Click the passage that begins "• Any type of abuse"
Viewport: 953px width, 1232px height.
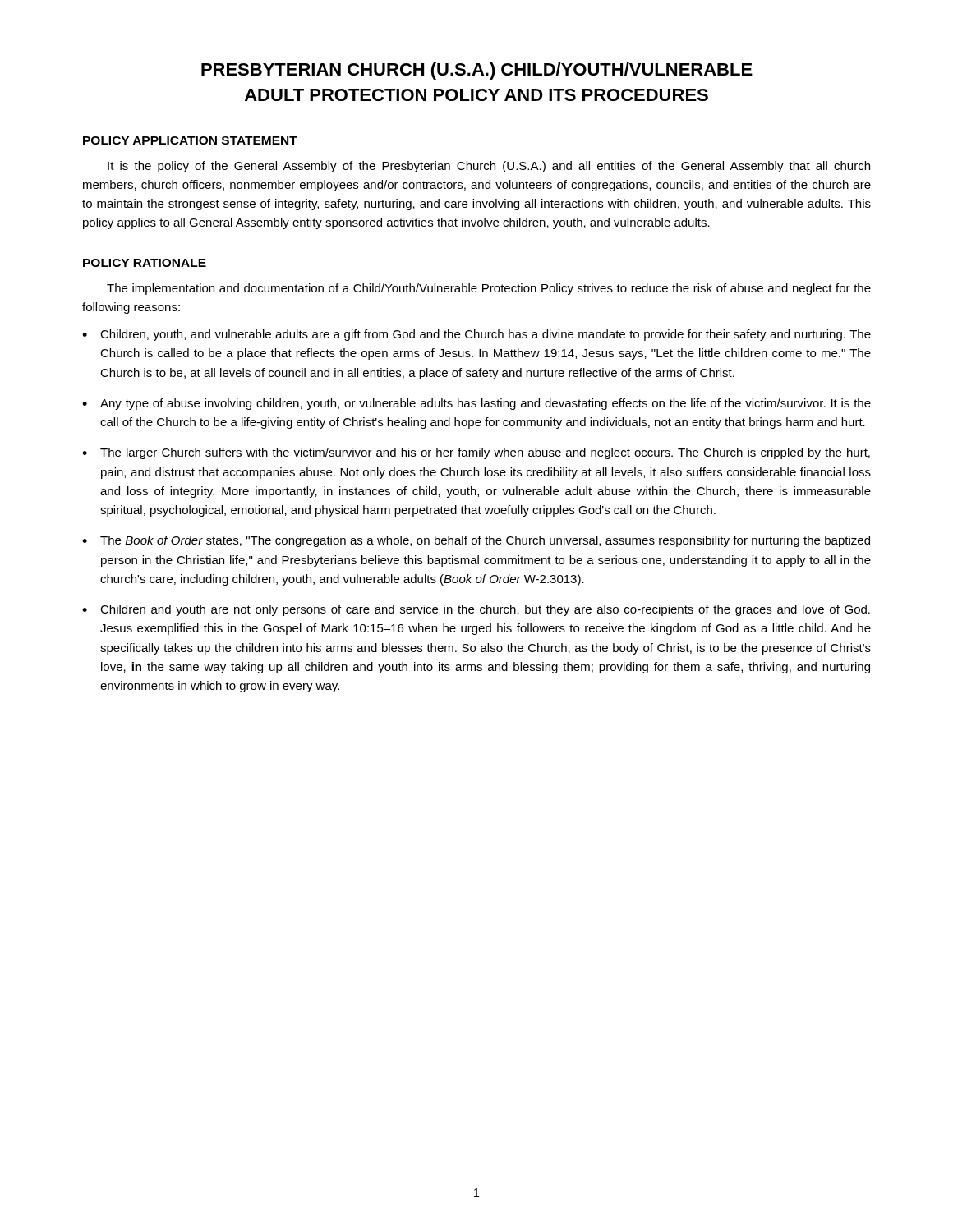coord(476,412)
